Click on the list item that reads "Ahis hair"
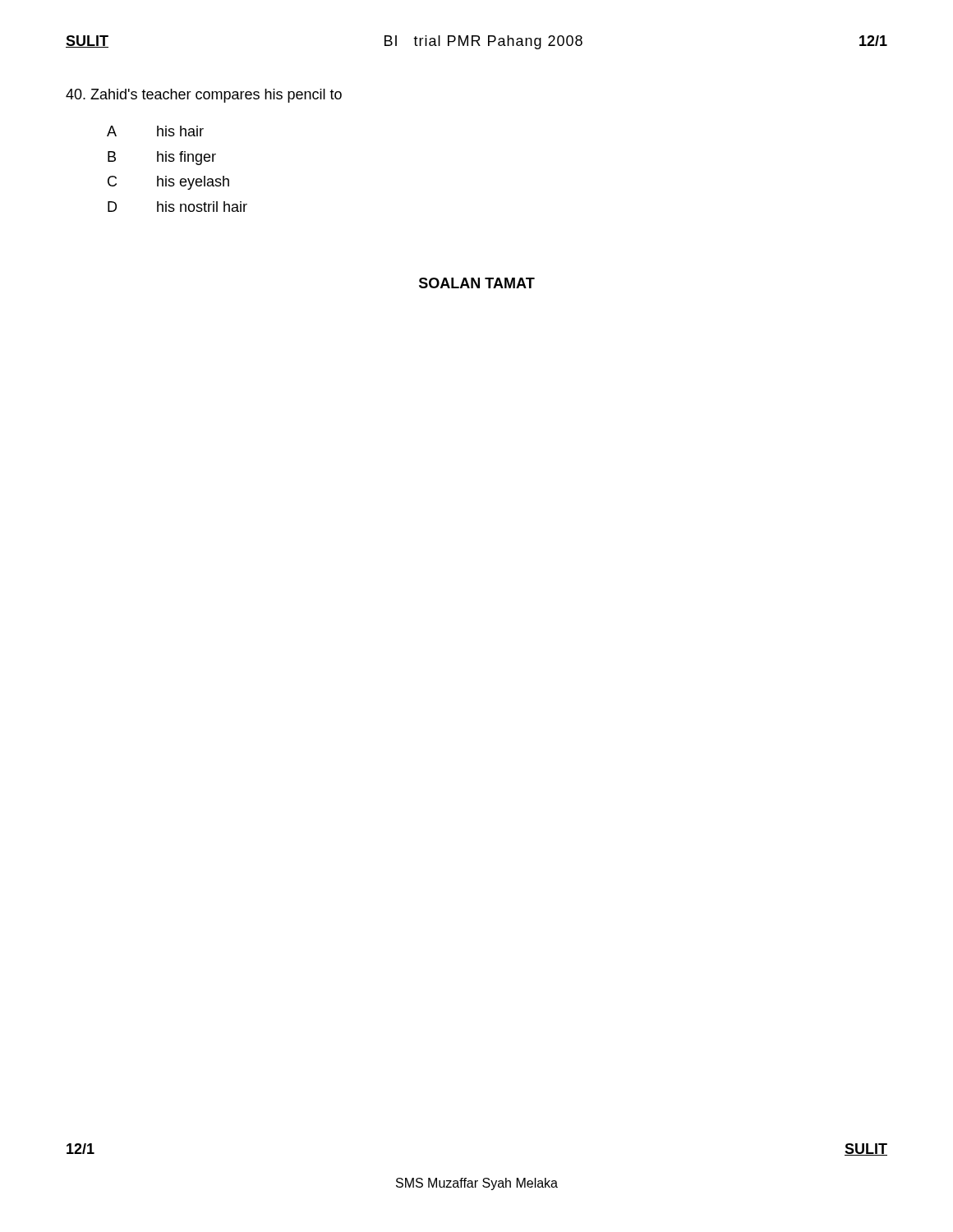Image resolution: width=953 pixels, height=1232 pixels. [x=155, y=132]
